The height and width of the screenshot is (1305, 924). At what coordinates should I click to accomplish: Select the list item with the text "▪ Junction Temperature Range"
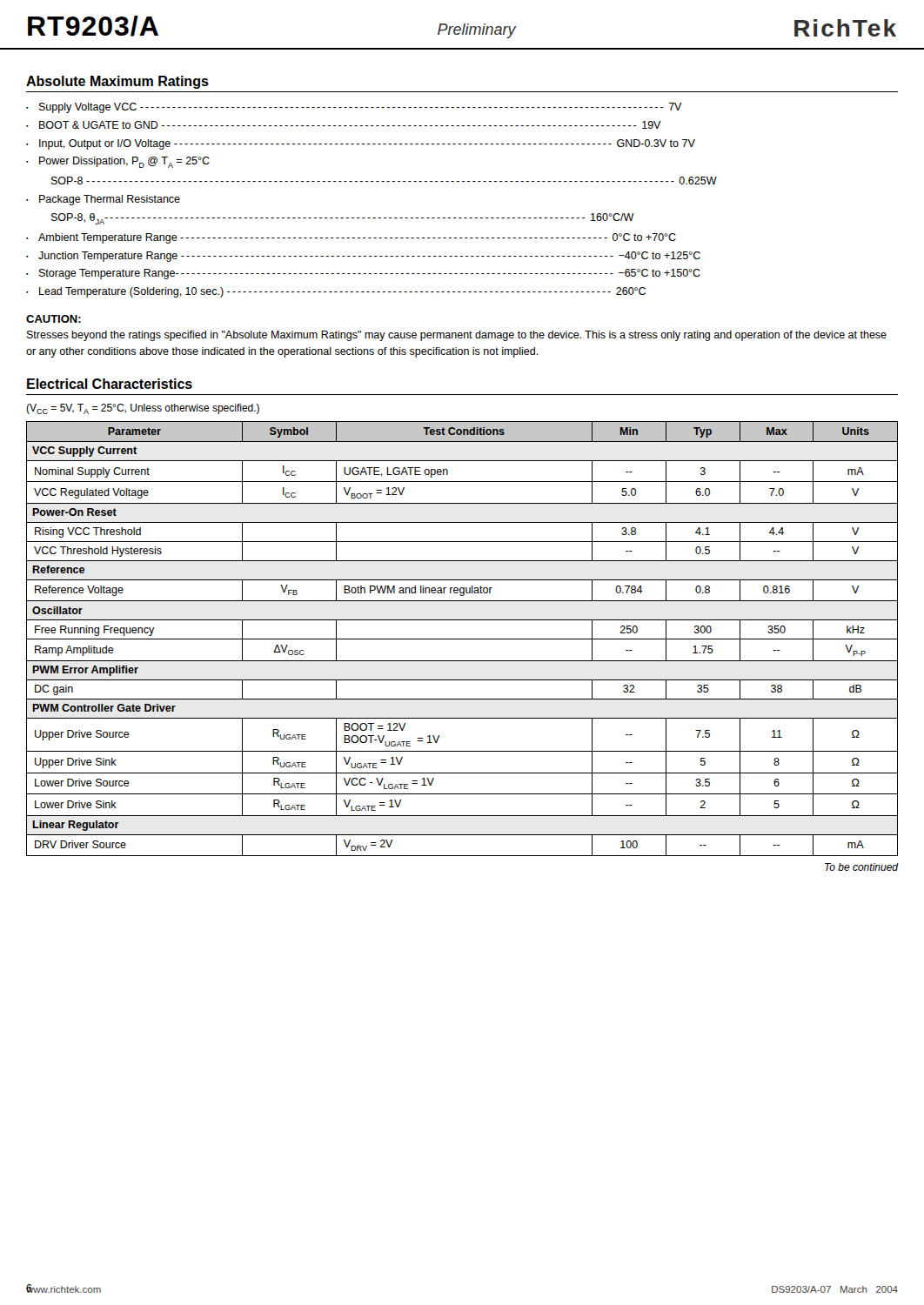tap(462, 256)
